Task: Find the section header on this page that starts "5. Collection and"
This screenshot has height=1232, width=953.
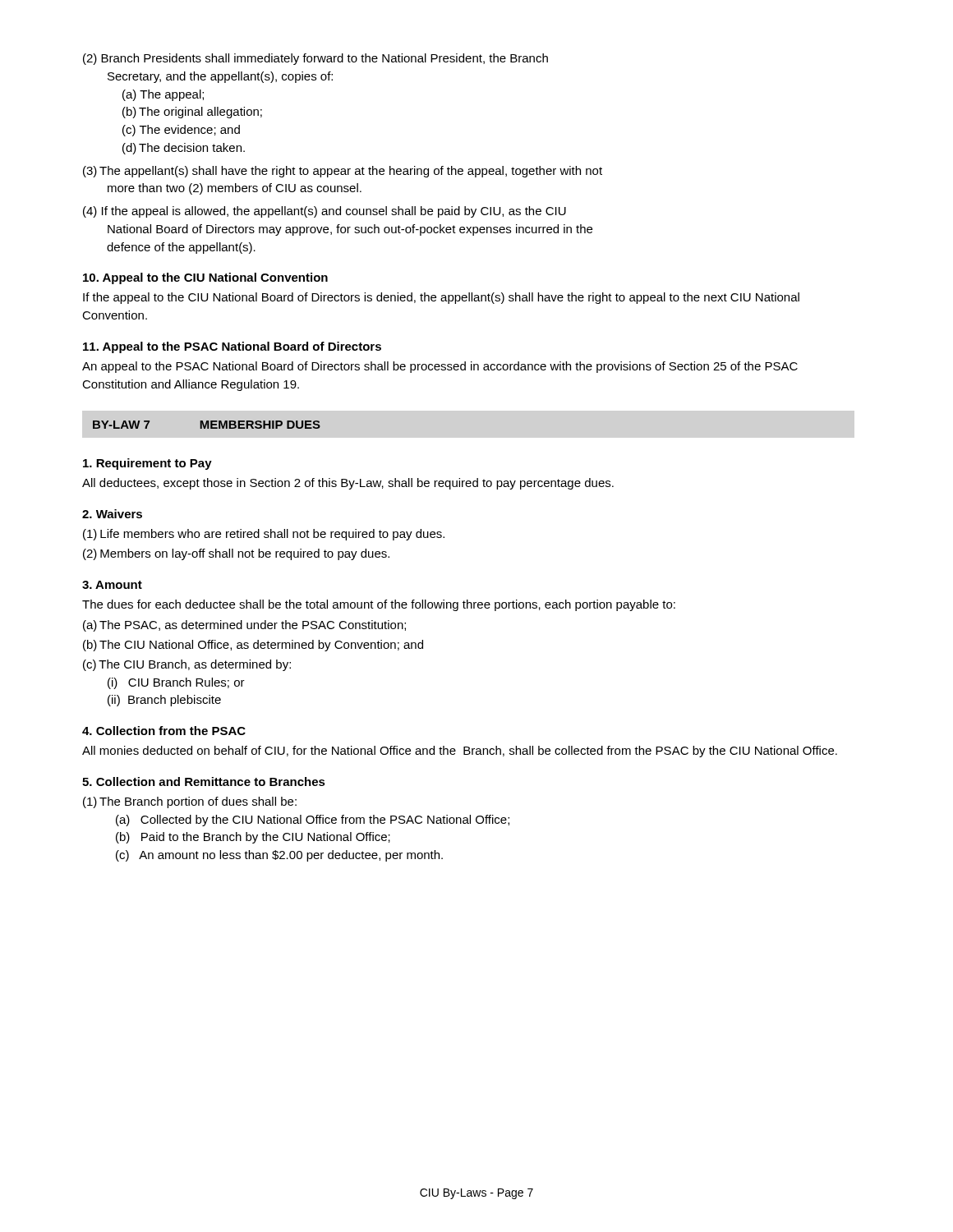Action: click(x=204, y=781)
